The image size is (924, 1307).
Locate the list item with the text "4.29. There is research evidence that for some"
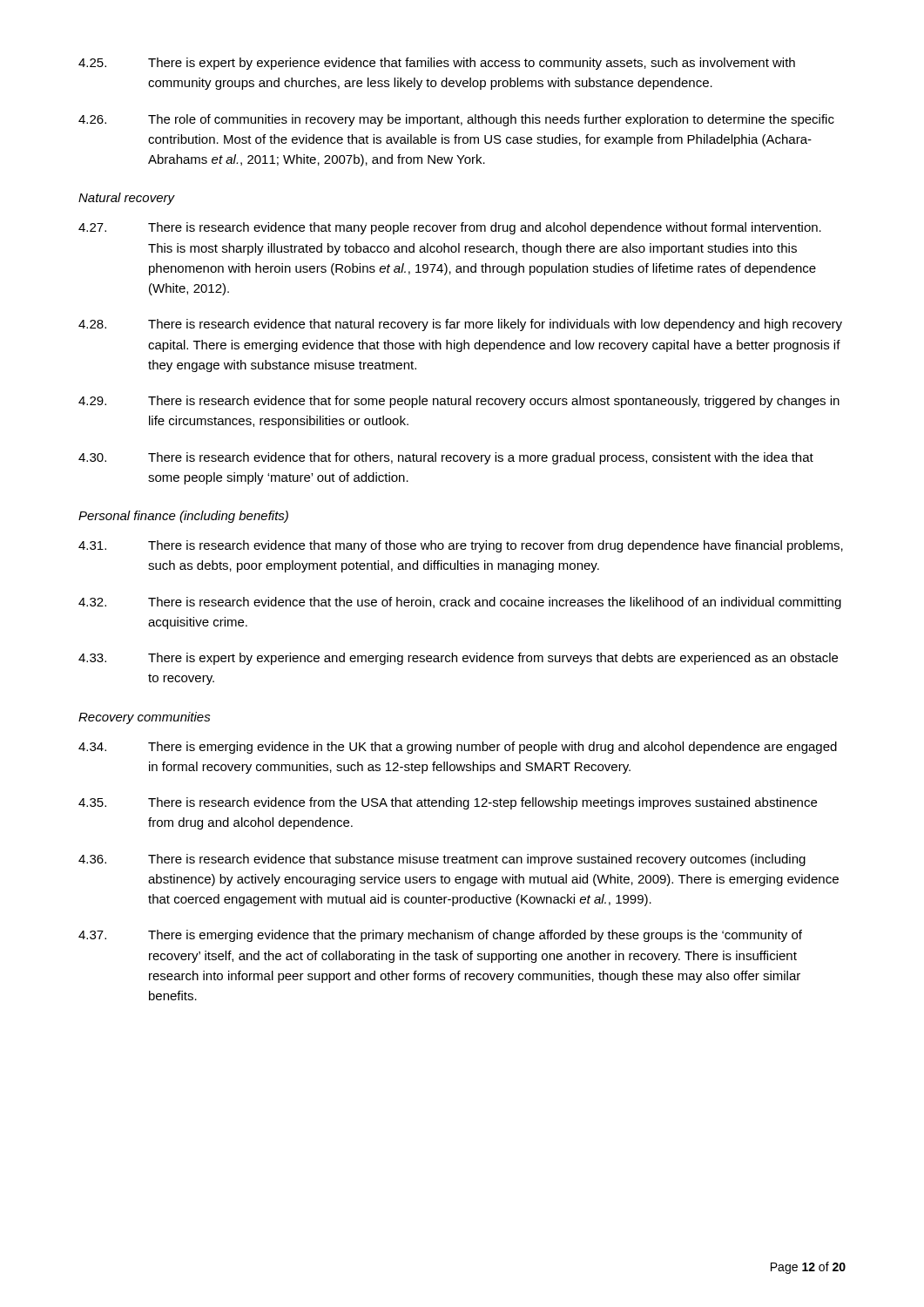462,411
